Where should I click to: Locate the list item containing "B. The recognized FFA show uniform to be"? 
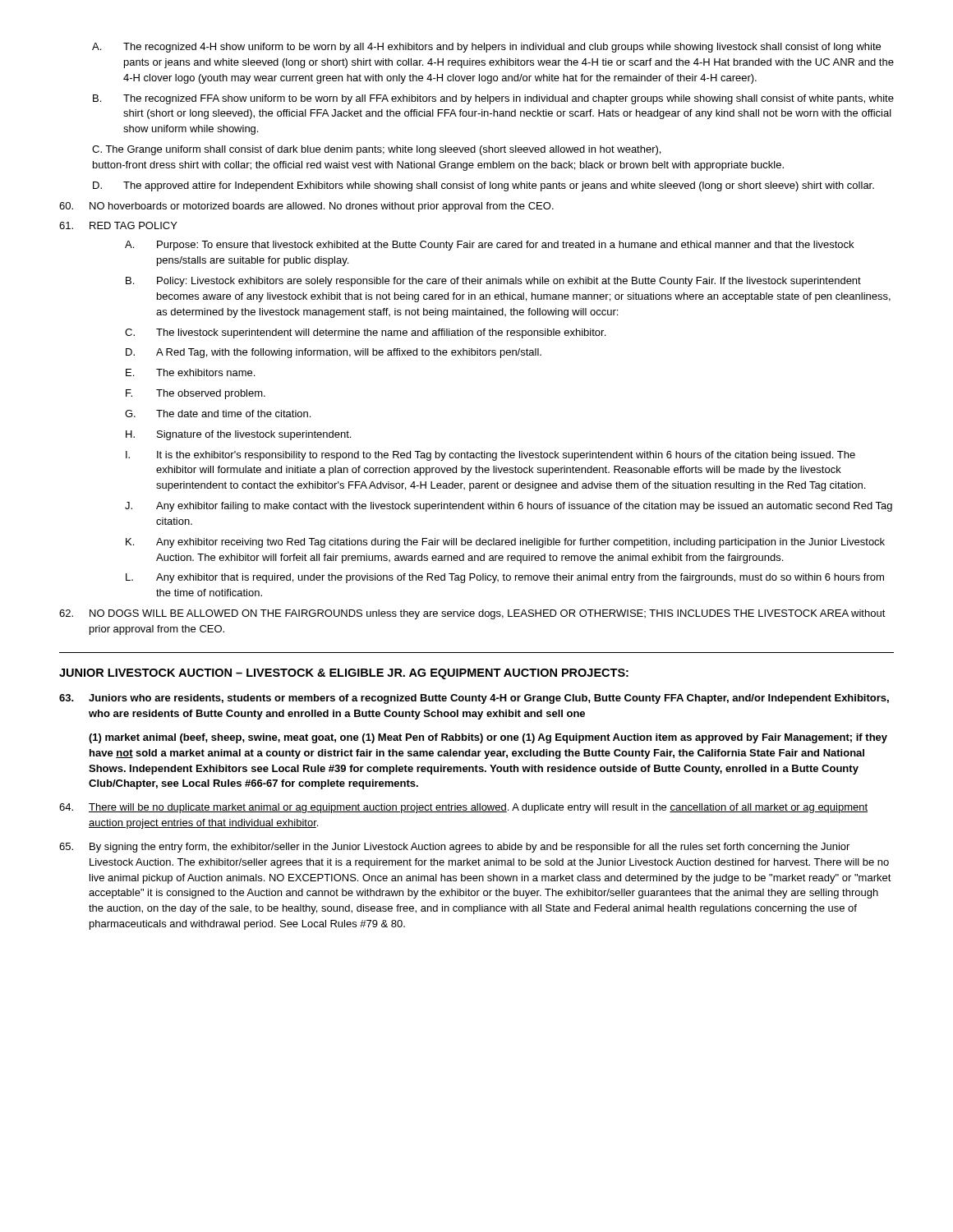493,114
